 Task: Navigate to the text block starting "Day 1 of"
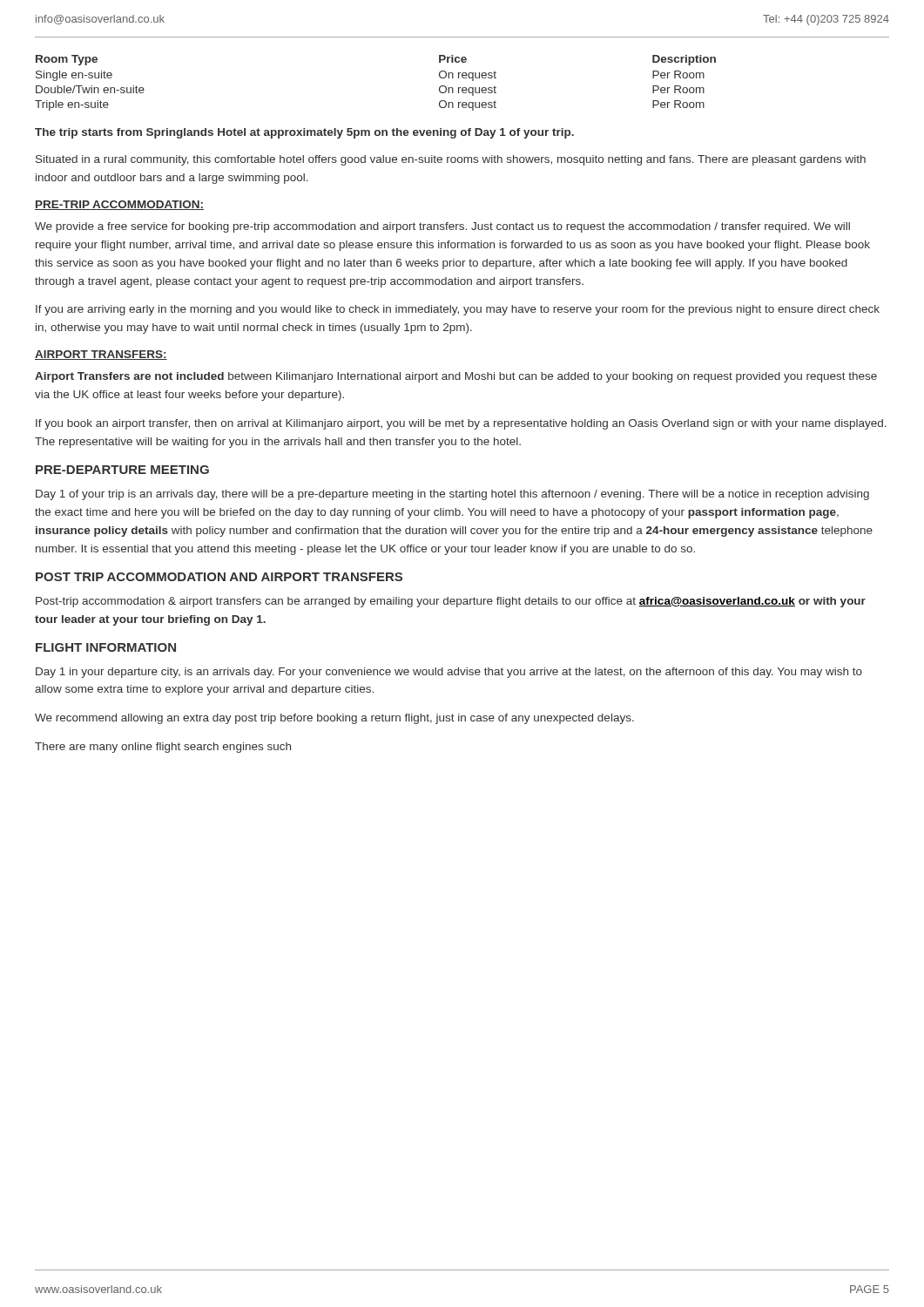tap(462, 522)
